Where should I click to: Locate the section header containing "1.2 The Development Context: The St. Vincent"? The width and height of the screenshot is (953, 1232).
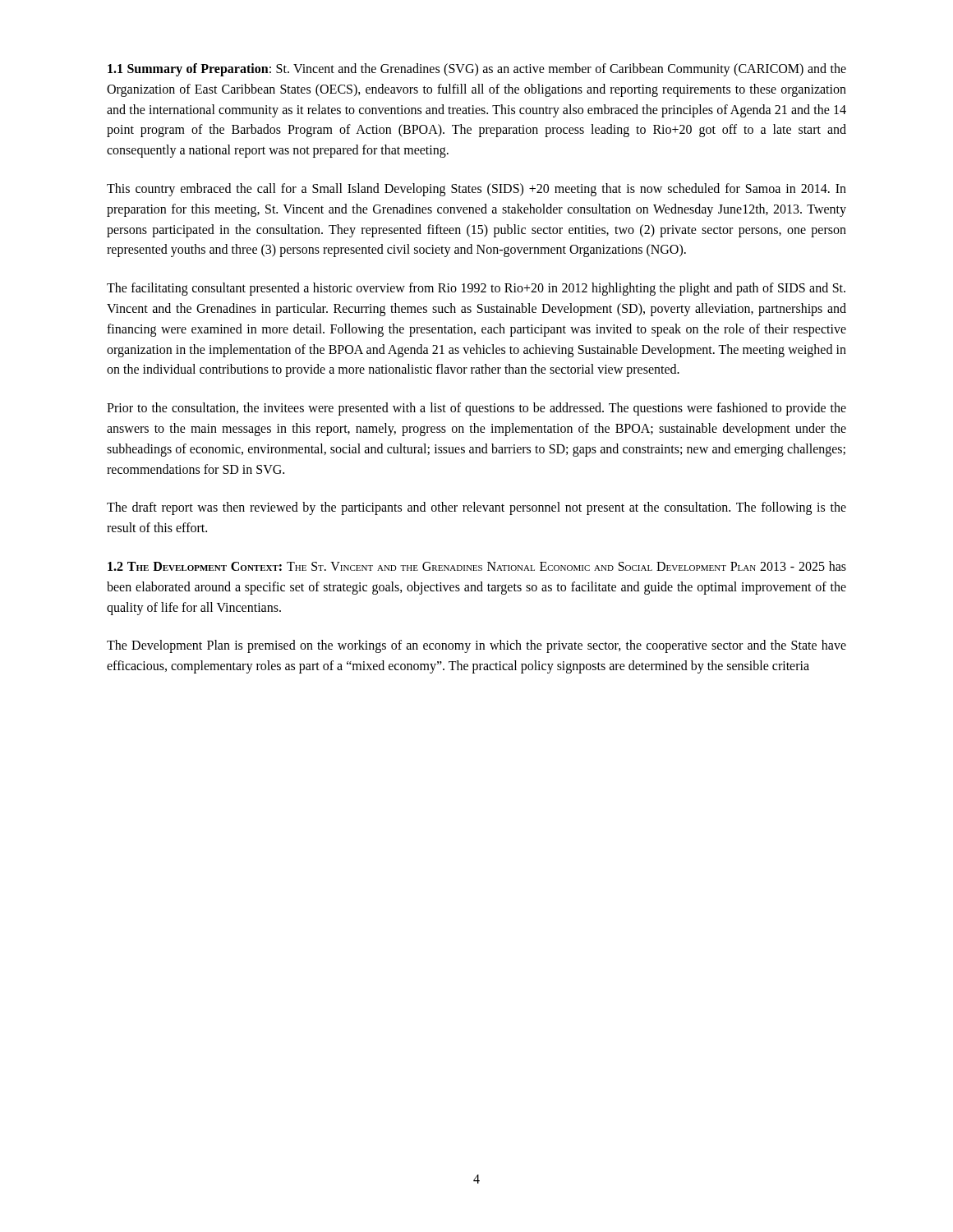(x=476, y=587)
